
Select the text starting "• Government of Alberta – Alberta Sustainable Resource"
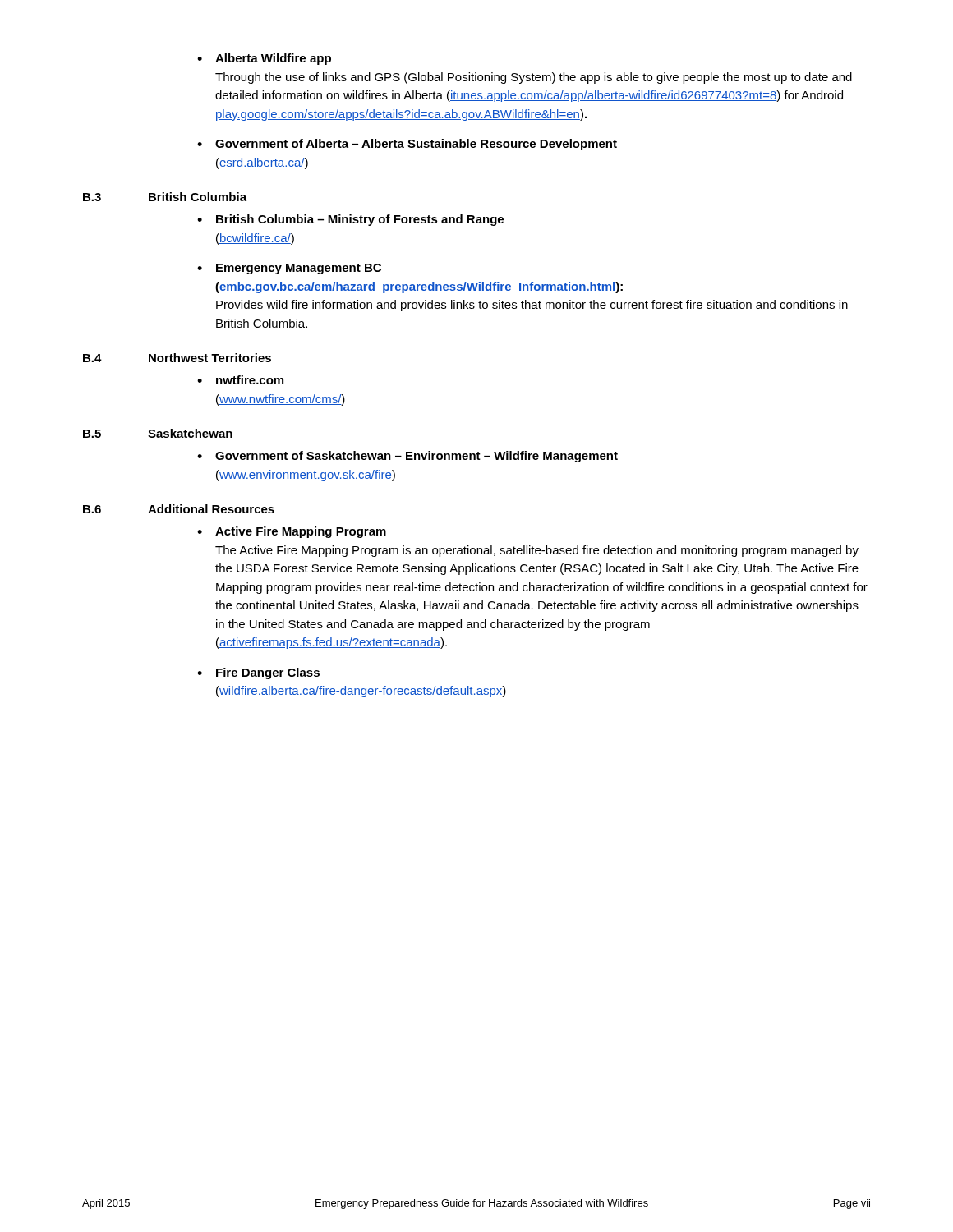534,153
